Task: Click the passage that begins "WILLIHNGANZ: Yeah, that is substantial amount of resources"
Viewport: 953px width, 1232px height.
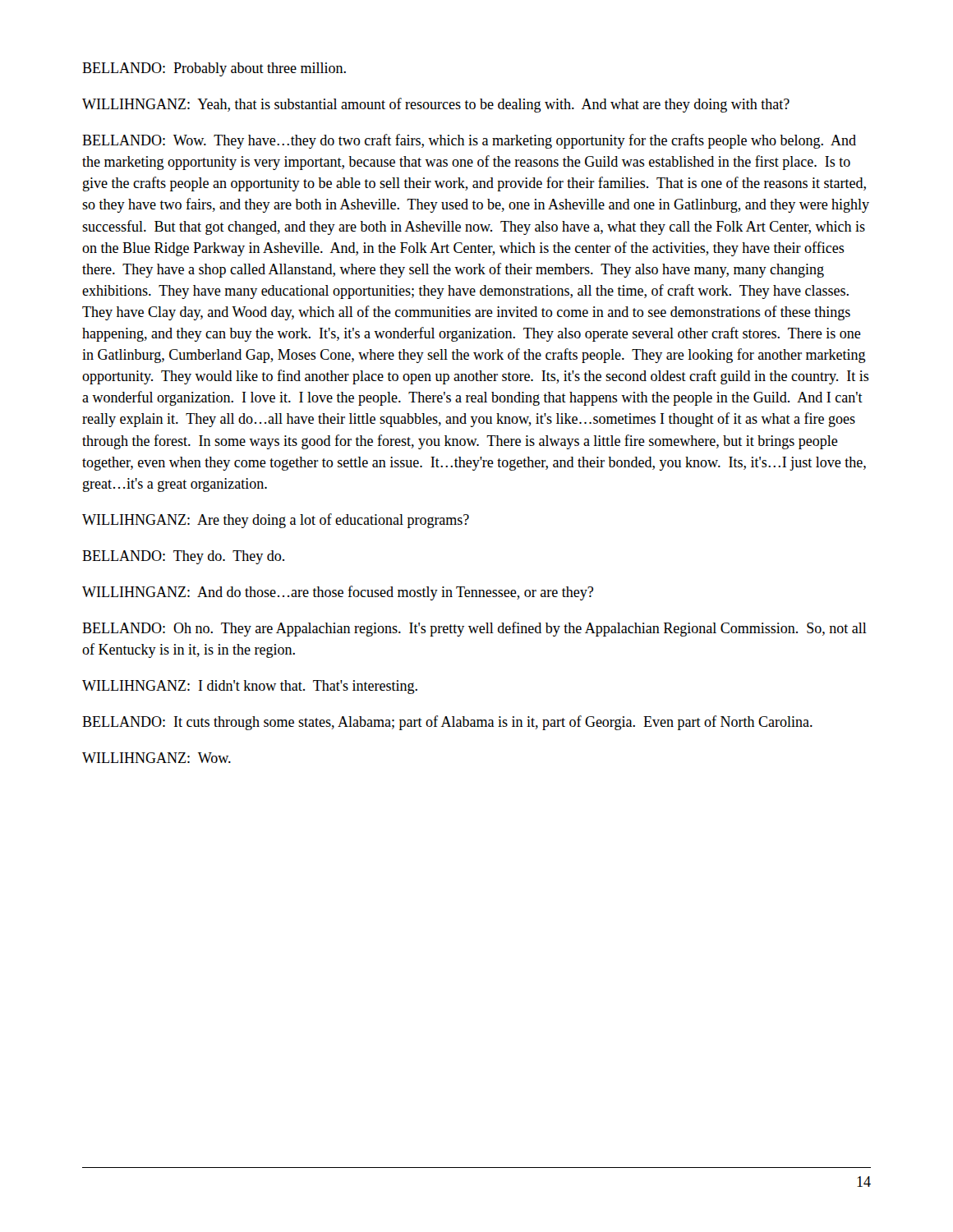Action: (x=436, y=104)
